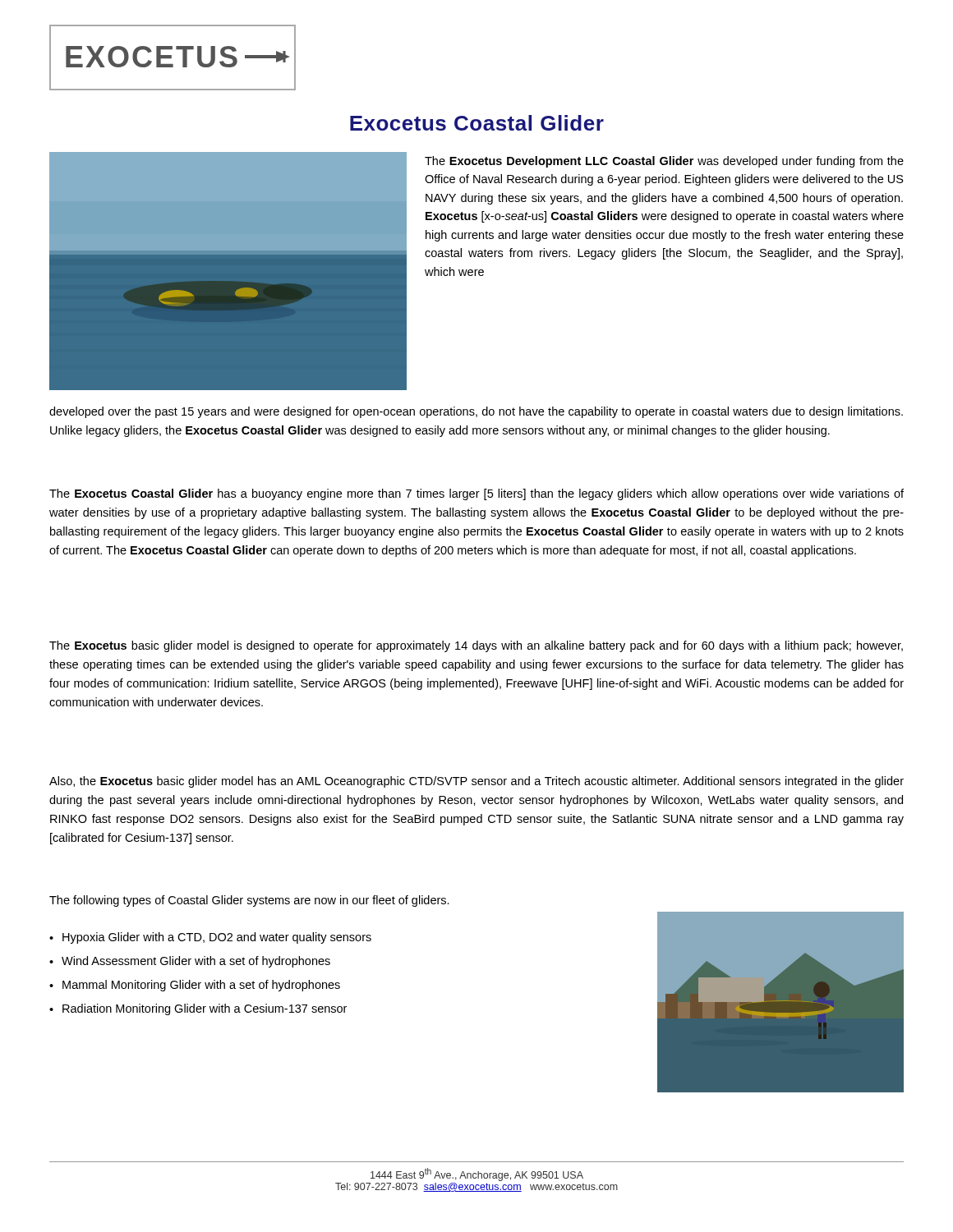
Task: Select the block starting "• Hypoxia Glider with a"
Action: pos(210,938)
